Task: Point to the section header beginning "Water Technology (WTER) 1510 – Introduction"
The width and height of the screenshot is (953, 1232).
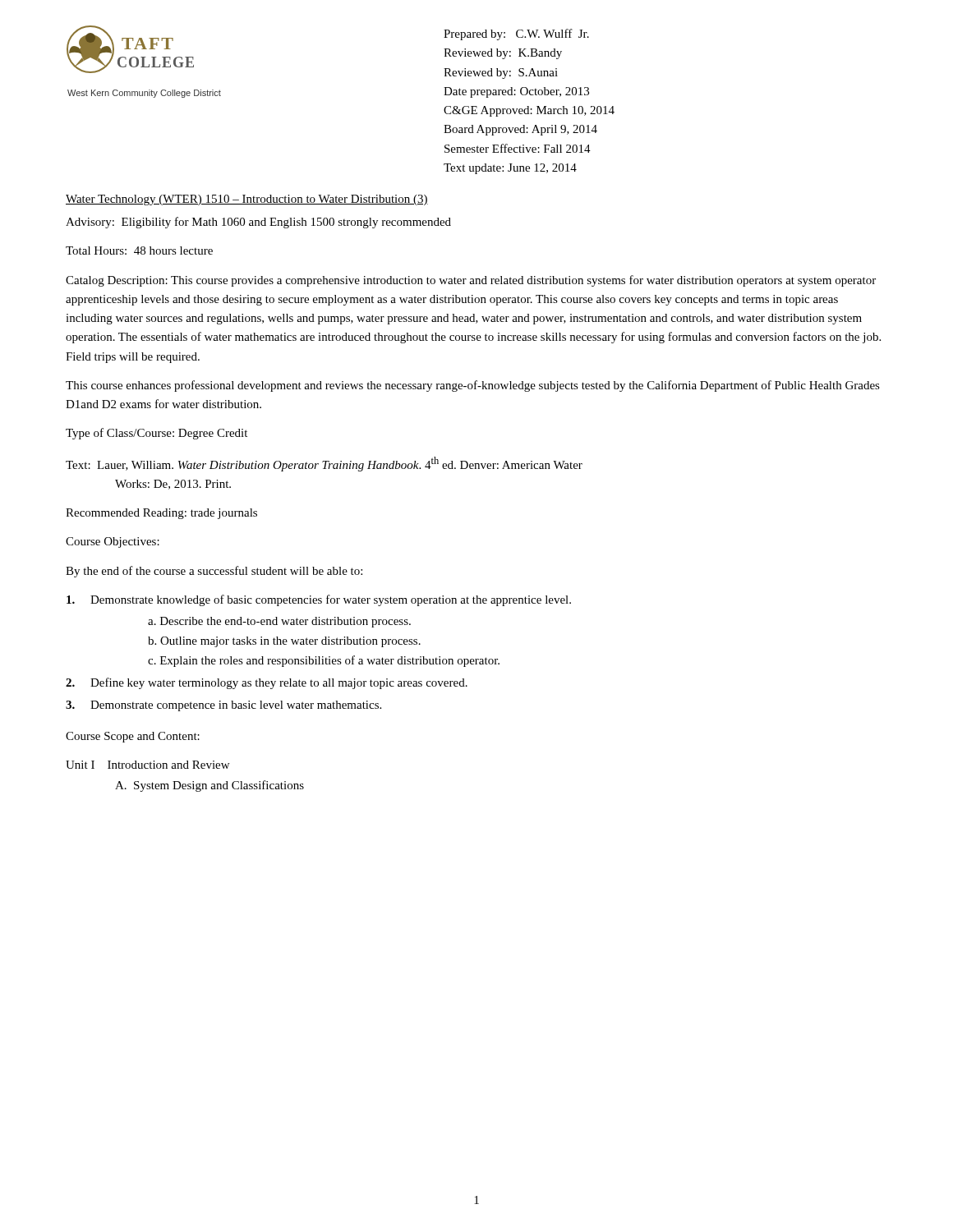Action: point(247,199)
